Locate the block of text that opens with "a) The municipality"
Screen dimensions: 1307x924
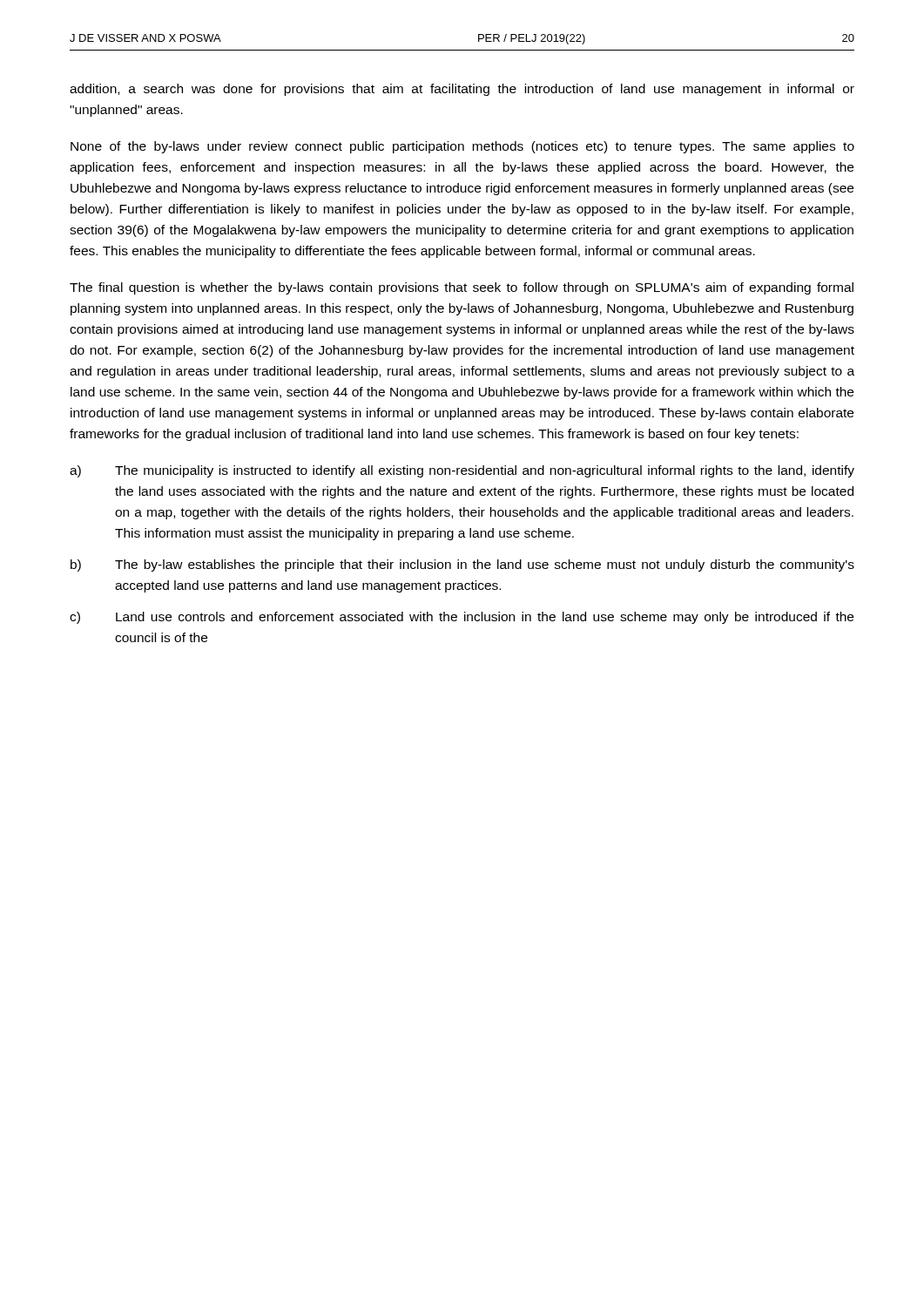(x=462, y=502)
